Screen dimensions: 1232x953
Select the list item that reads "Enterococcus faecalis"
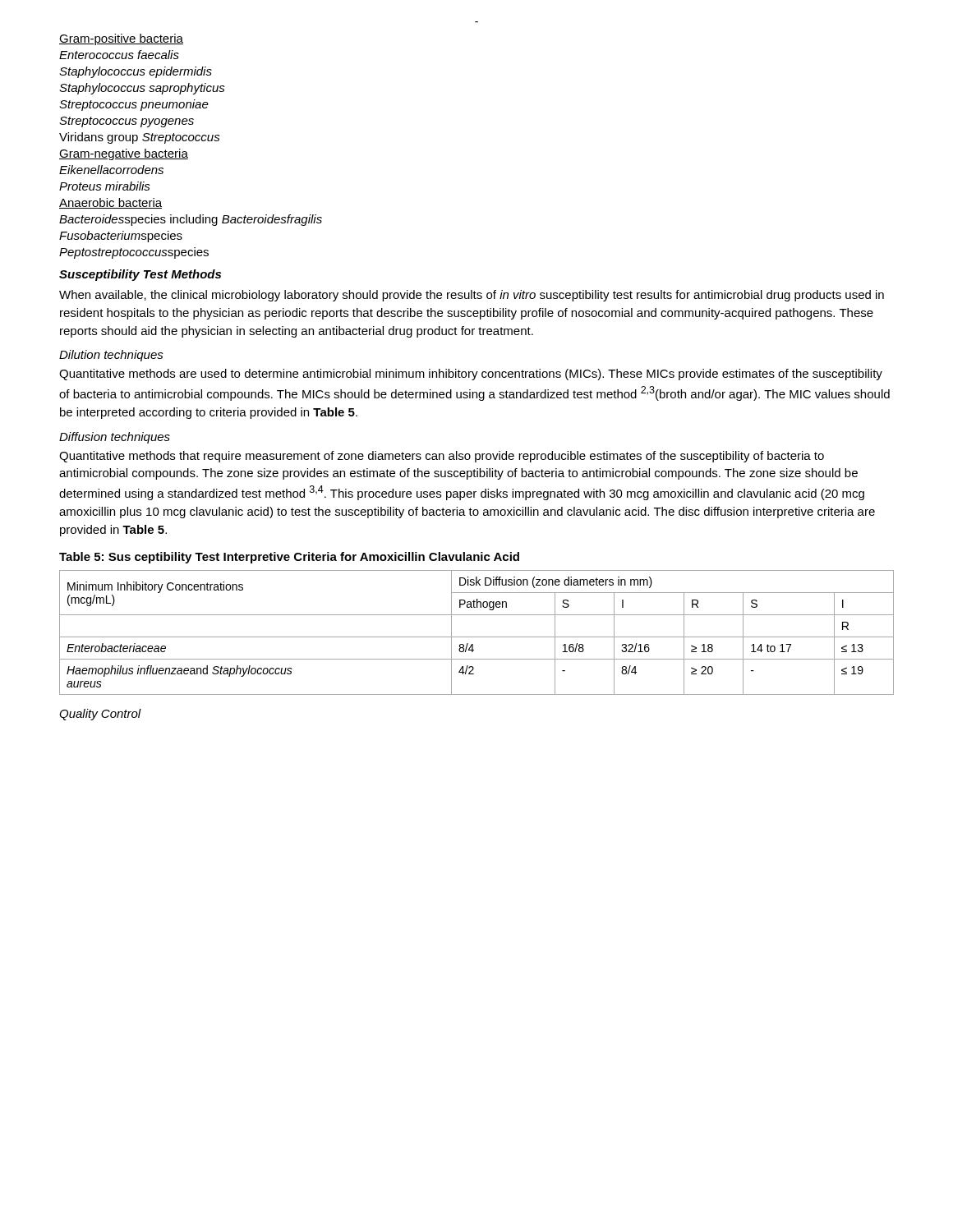(x=119, y=55)
